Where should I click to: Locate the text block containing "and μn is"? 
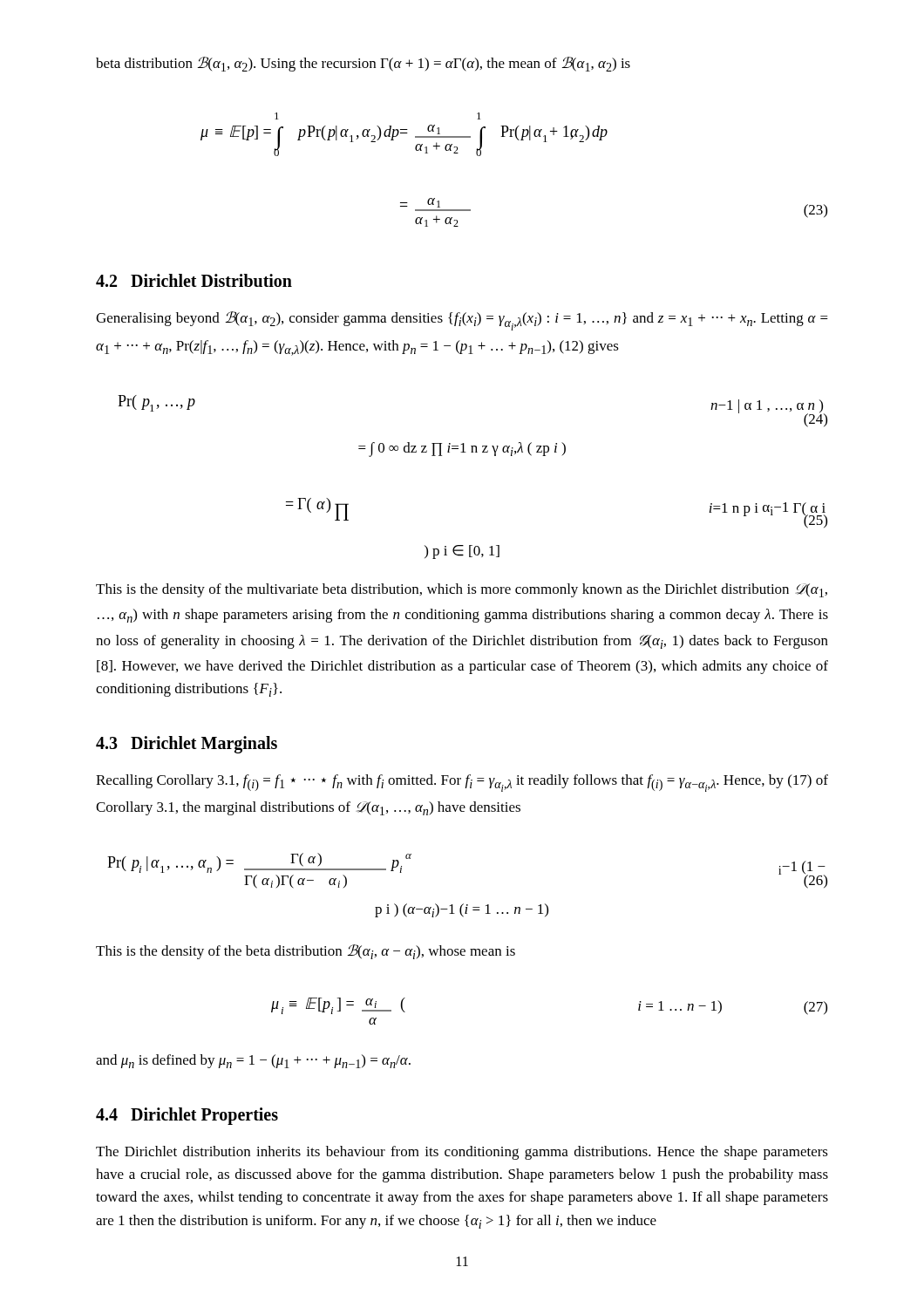[254, 1062]
